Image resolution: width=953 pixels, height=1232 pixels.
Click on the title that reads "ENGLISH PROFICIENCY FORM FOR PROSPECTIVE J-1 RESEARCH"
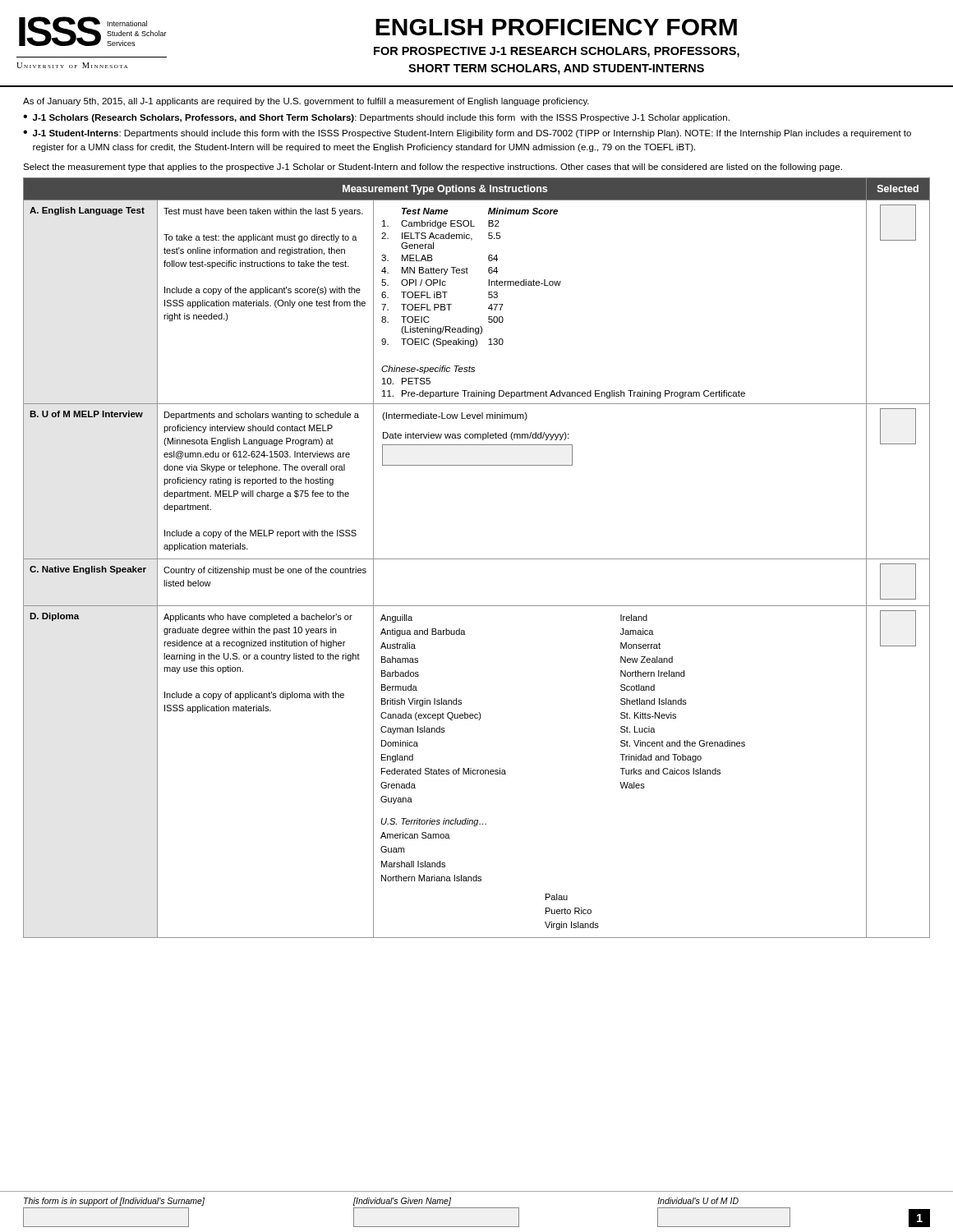556,45
